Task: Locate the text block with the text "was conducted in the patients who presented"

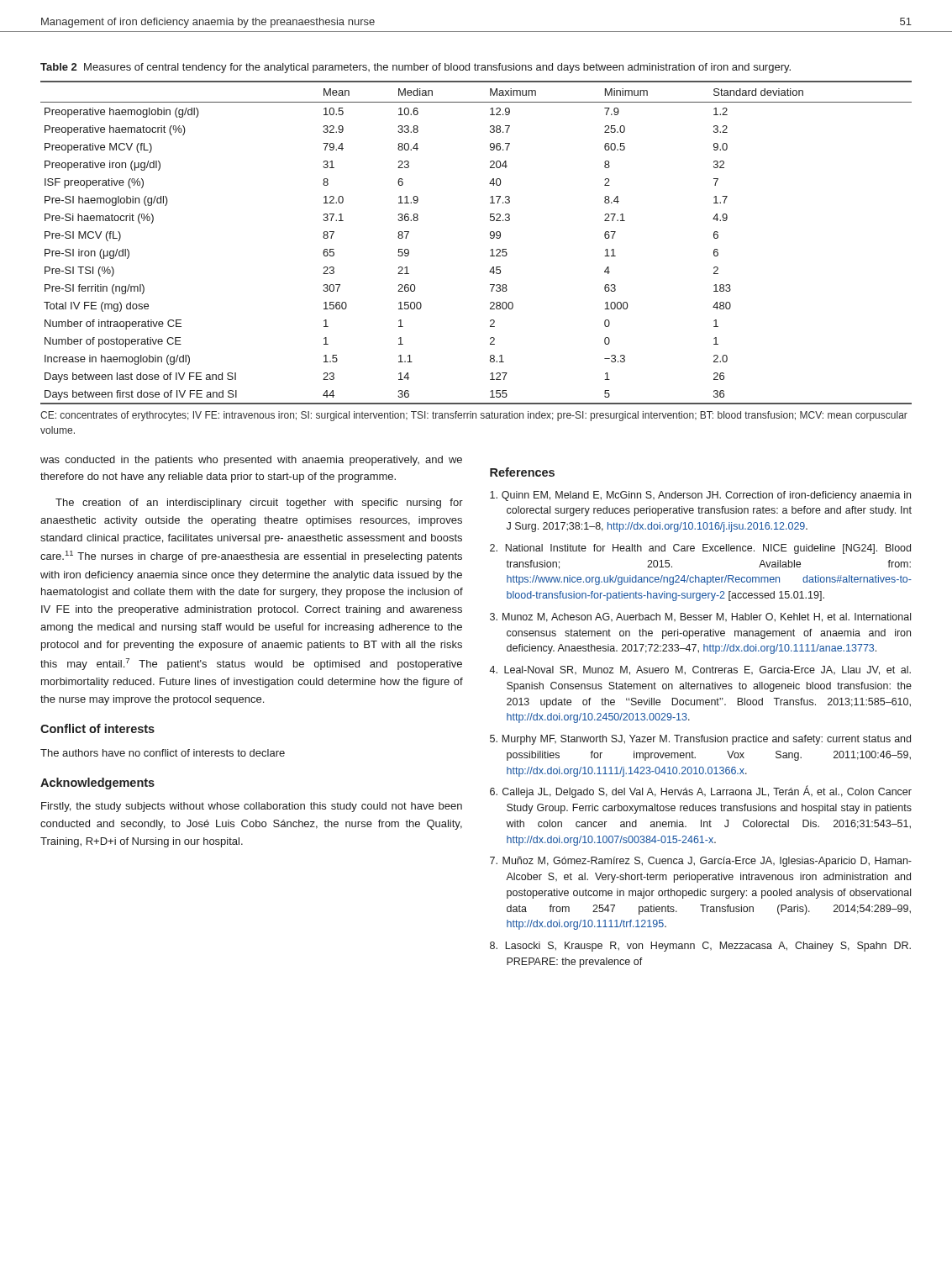Action: point(251,580)
